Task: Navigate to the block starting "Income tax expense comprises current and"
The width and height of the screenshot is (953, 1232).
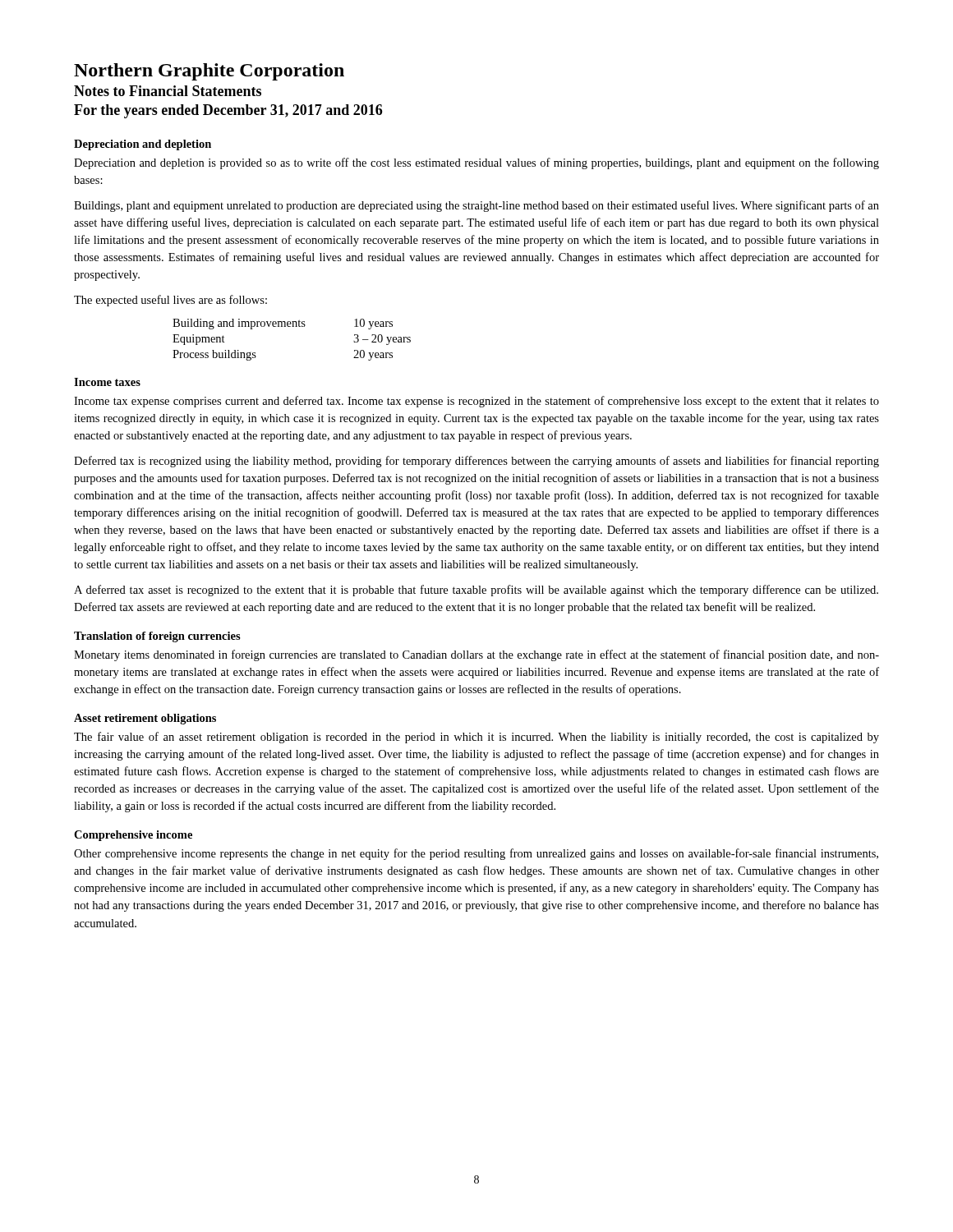Action: (476, 418)
